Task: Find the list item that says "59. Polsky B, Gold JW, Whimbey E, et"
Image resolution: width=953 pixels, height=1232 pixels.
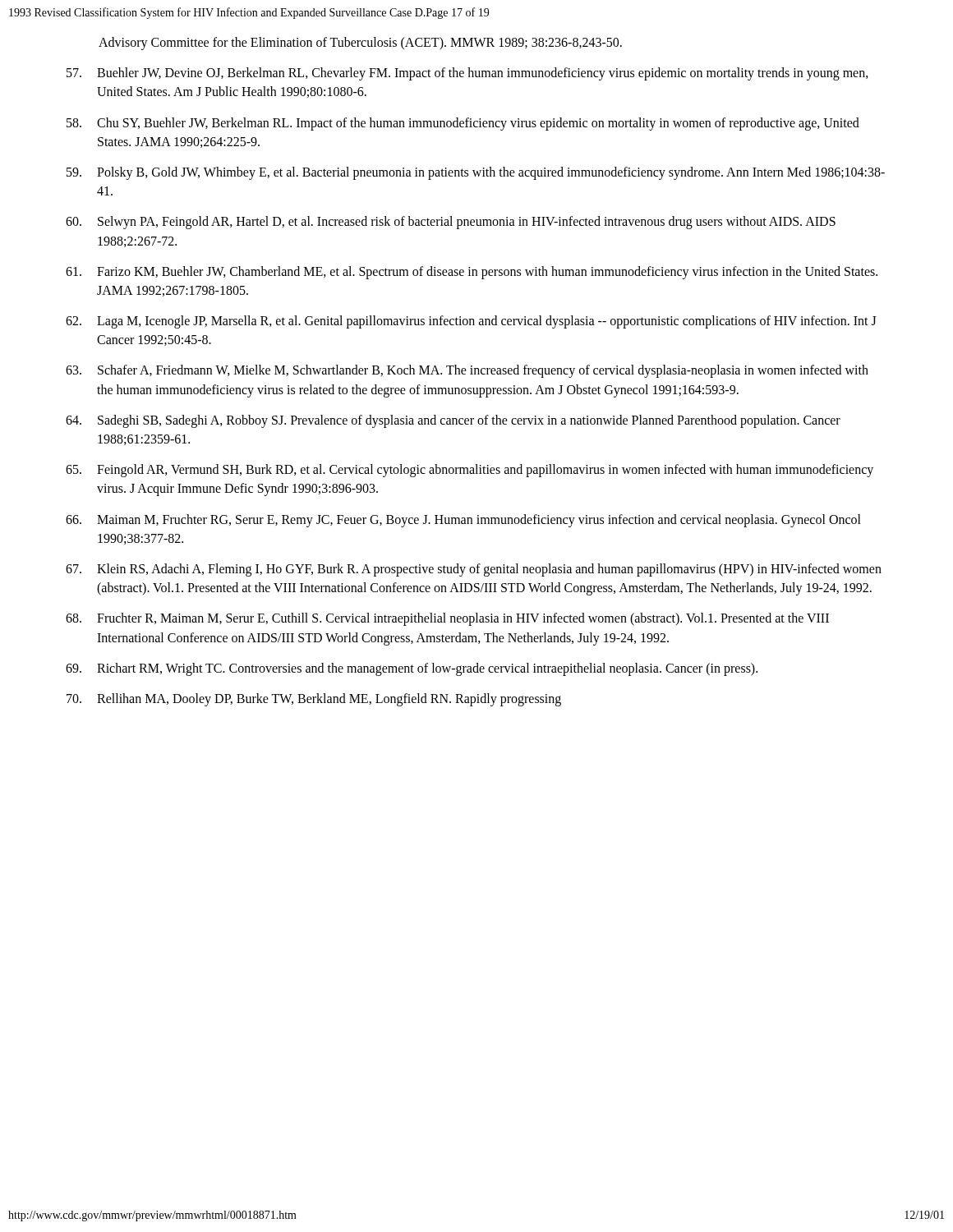Action: [476, 182]
